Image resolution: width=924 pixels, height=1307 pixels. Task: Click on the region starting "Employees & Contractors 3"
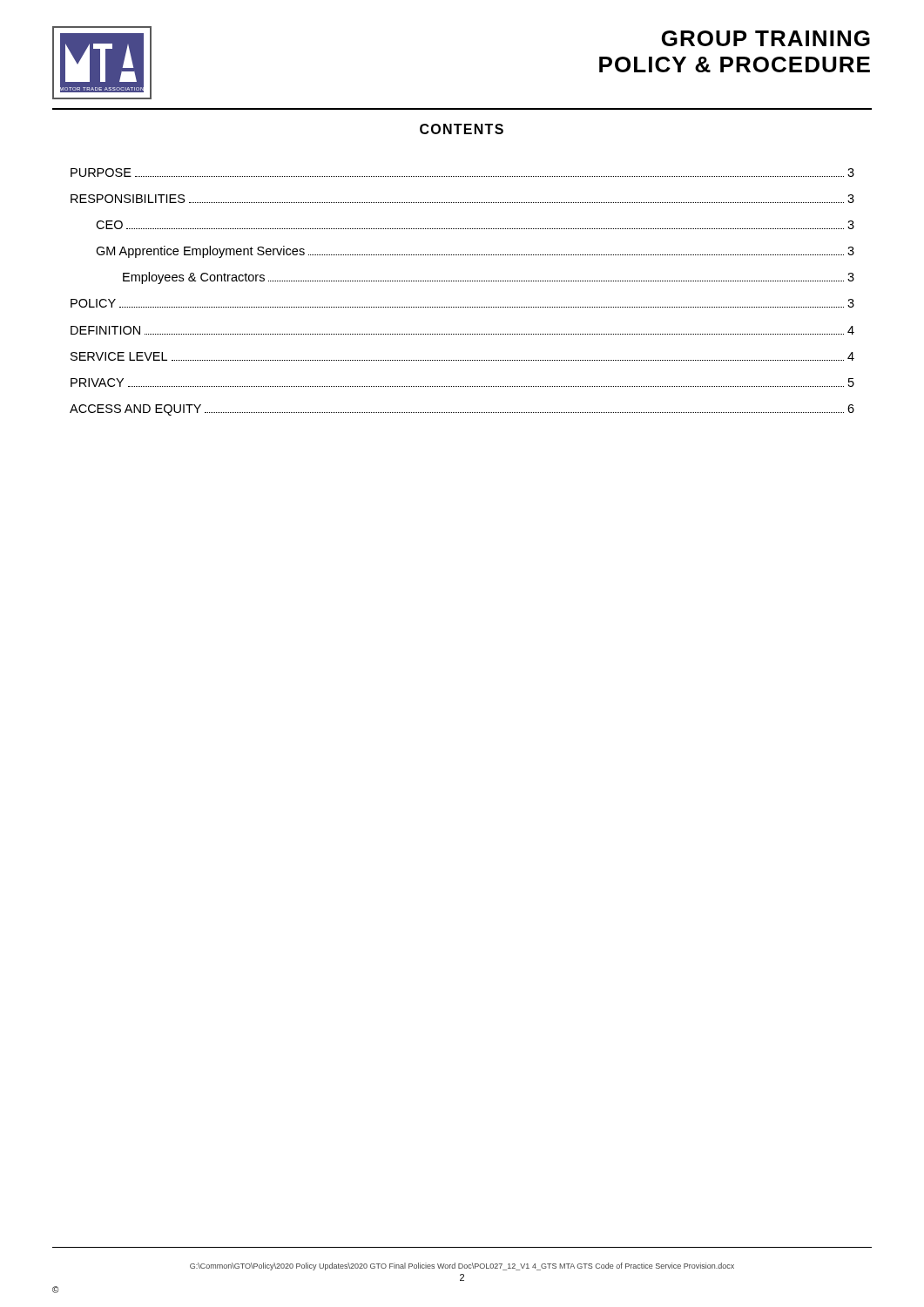488,277
